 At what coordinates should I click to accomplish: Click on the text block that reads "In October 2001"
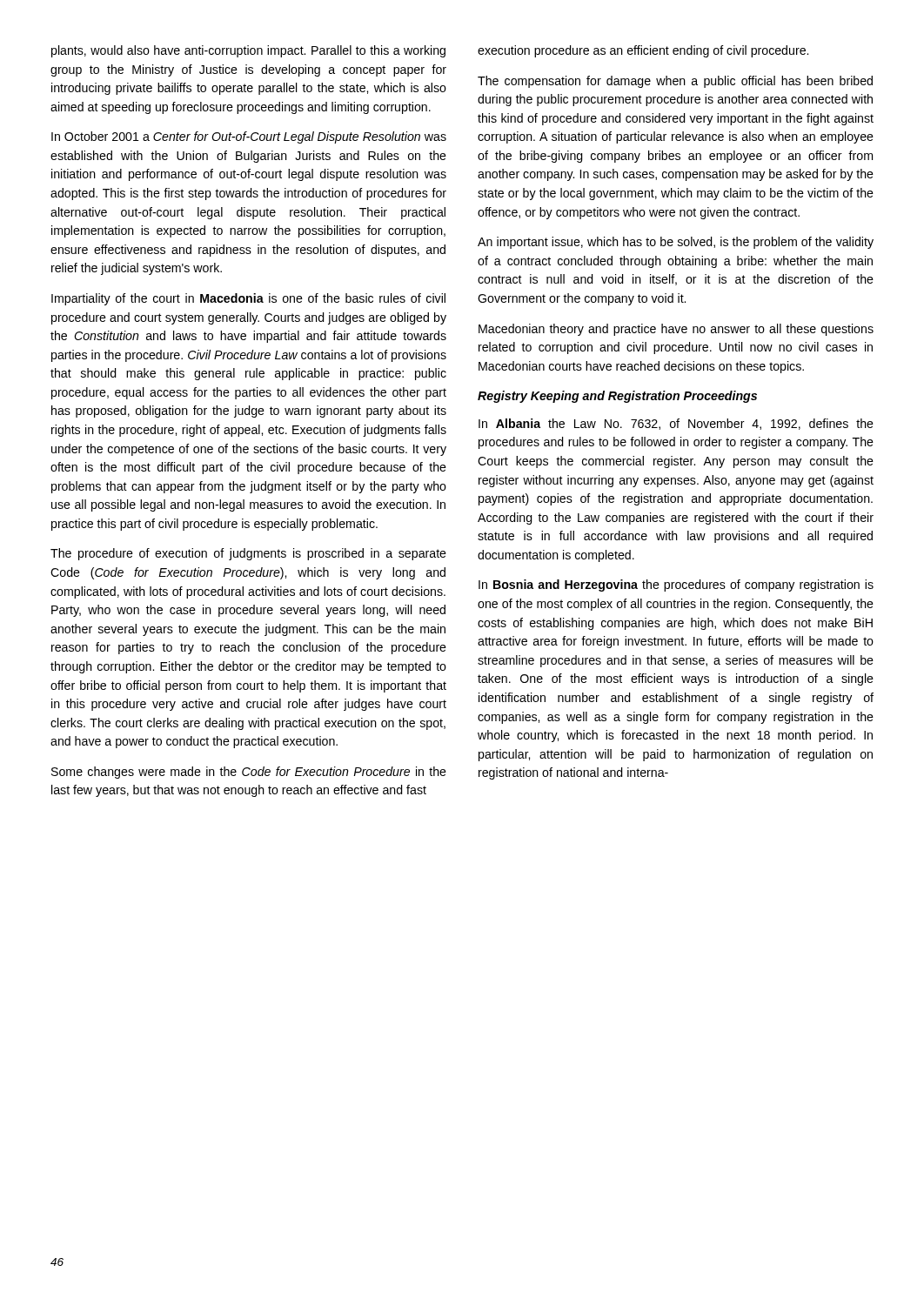tap(248, 203)
